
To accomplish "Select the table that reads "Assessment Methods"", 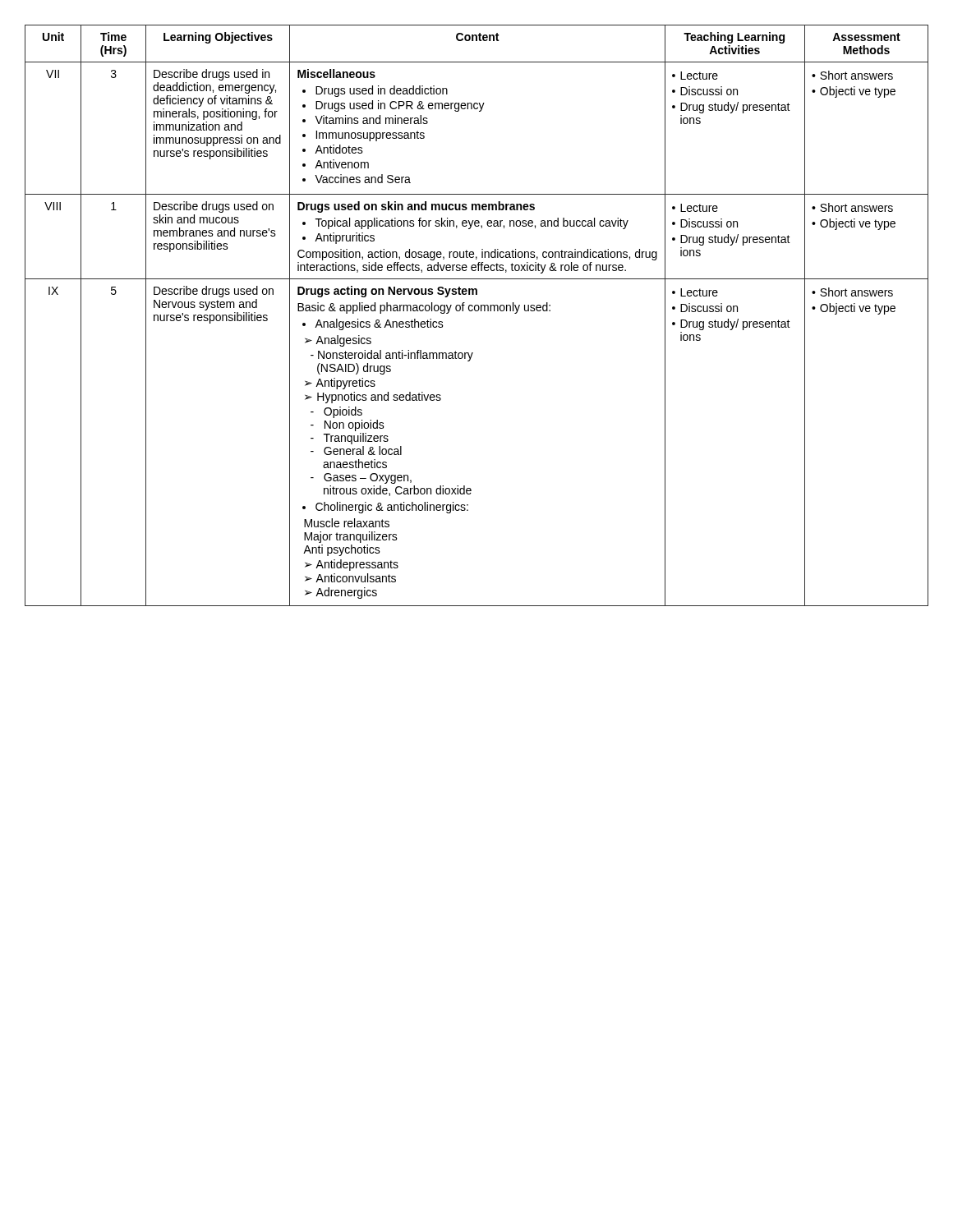I will (476, 315).
